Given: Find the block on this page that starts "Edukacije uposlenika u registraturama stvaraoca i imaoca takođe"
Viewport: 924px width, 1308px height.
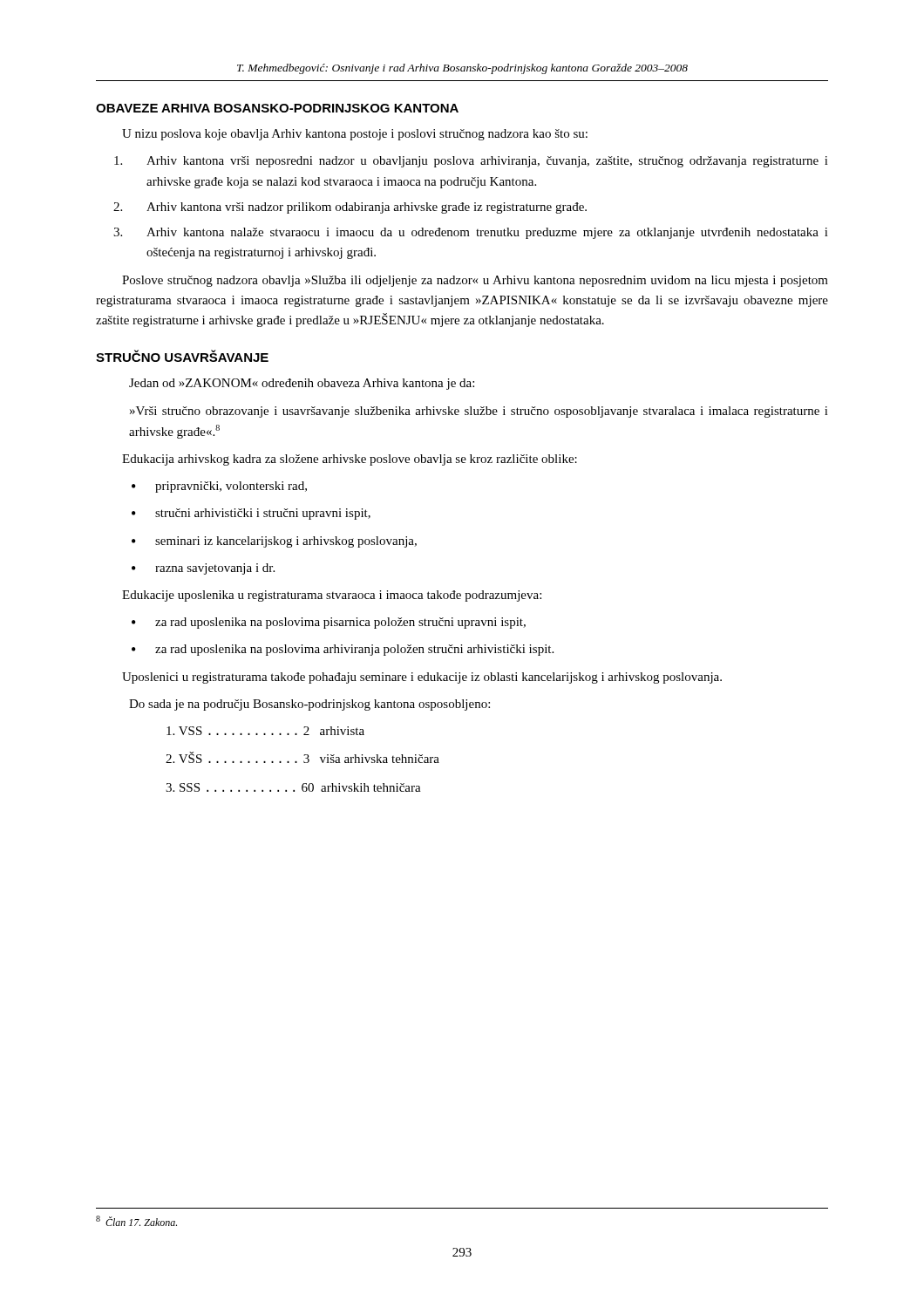Looking at the screenshot, I should point(332,595).
